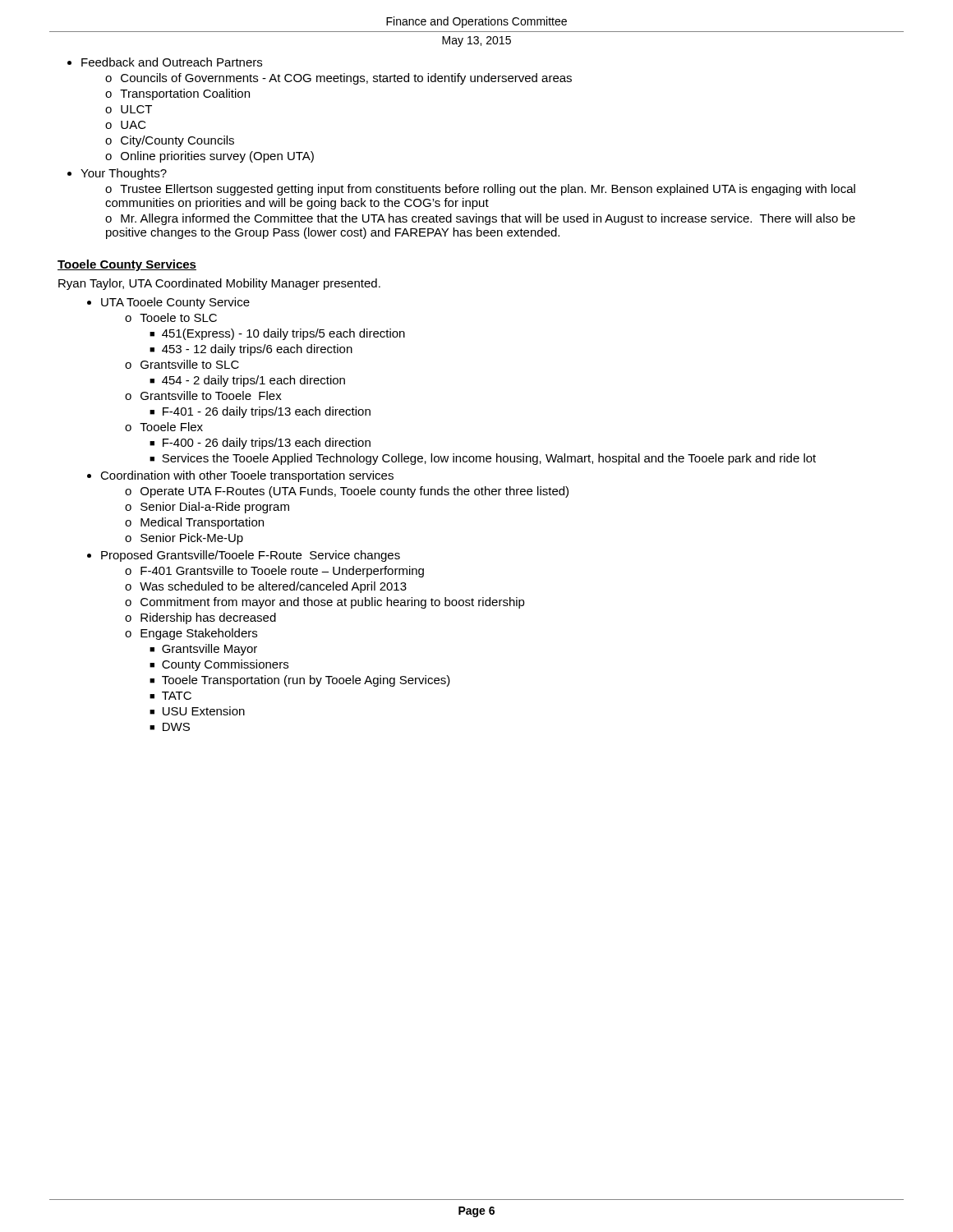Point to the block beginning "Grantsville to SLC 454 - 2"
This screenshot has width=953, height=1232.
click(x=182, y=364)
